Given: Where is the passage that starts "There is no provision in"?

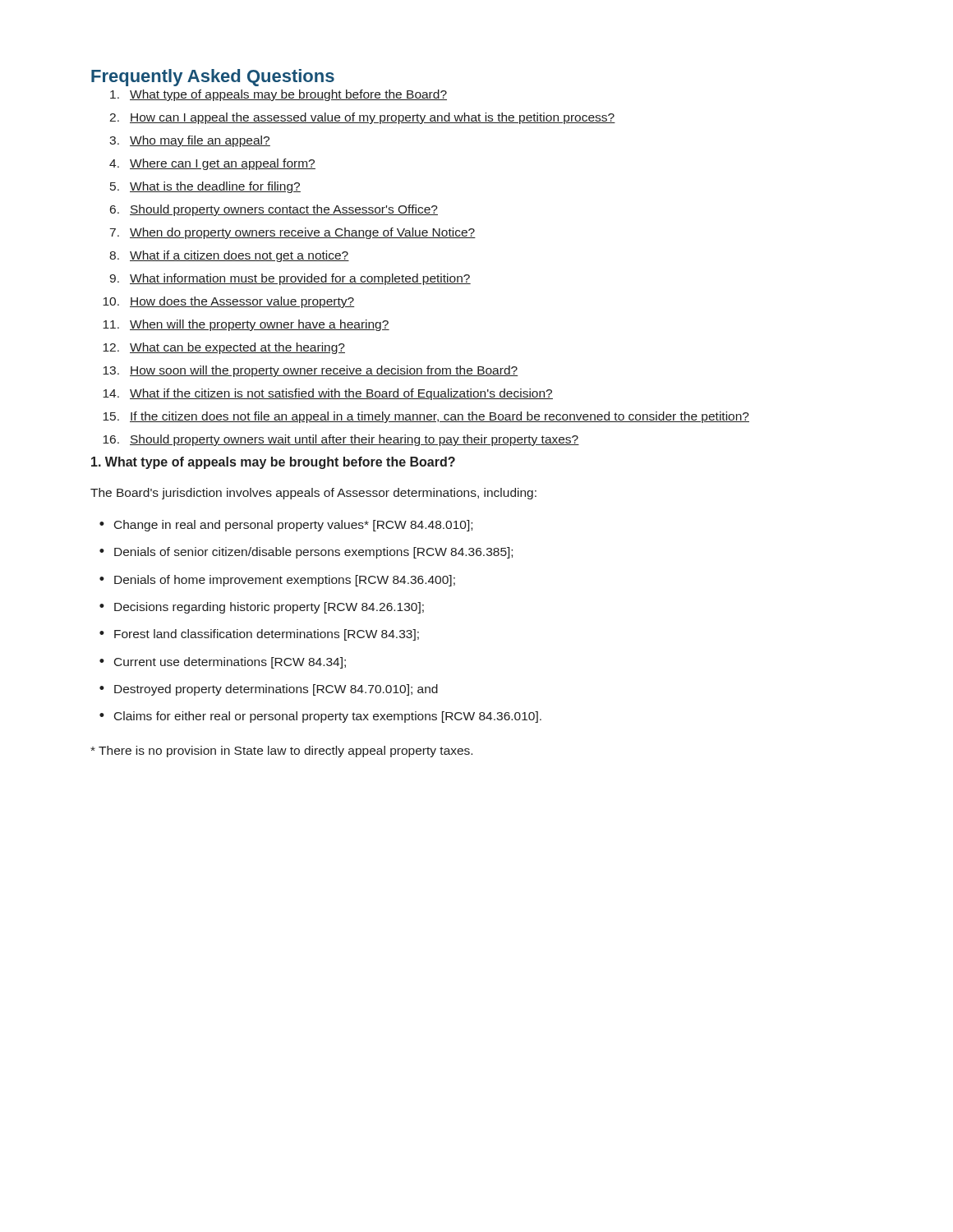Looking at the screenshot, I should (282, 750).
